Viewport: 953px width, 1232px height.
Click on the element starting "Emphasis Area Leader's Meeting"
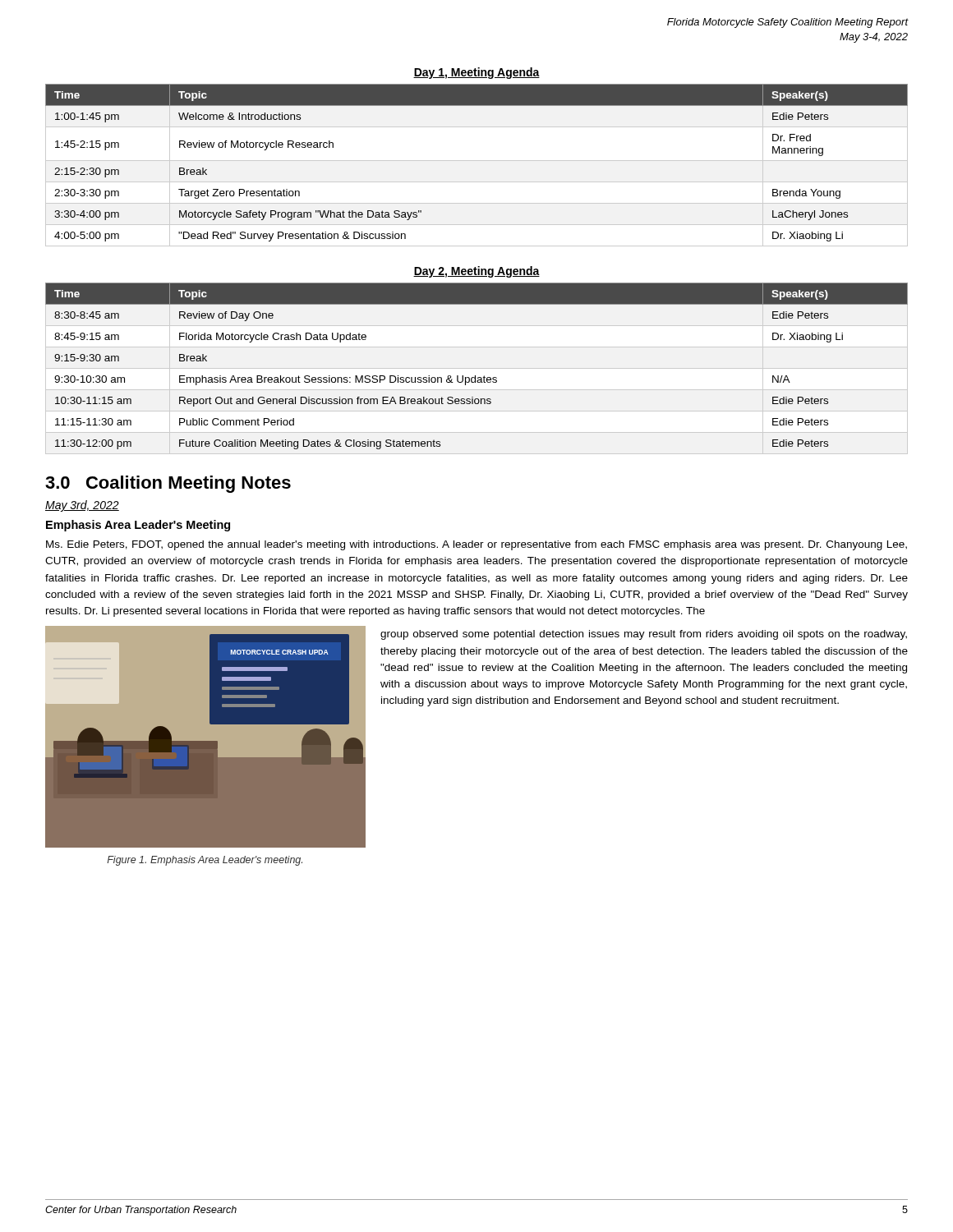tap(138, 525)
